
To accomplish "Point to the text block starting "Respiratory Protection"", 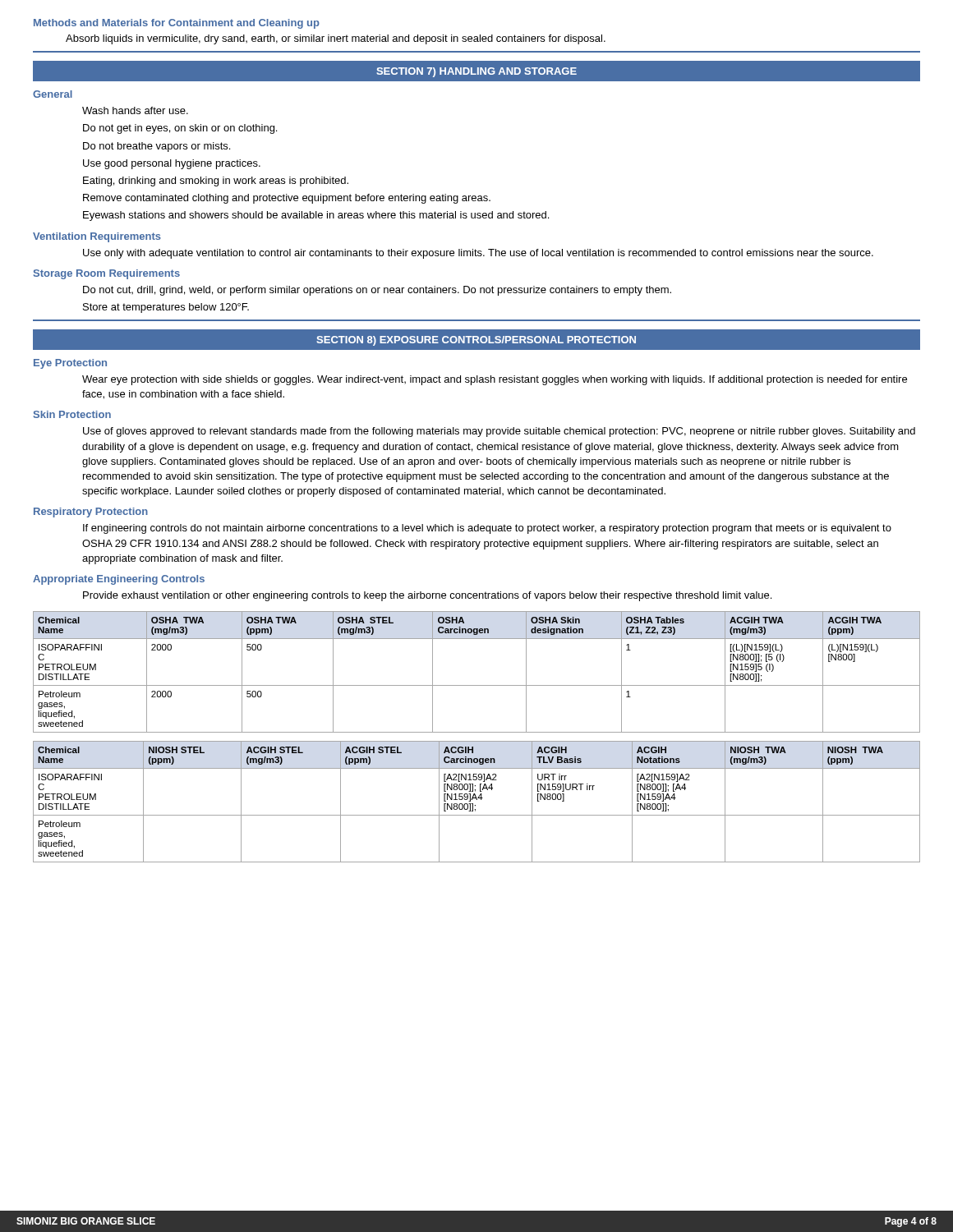I will pyautogui.click(x=90, y=512).
